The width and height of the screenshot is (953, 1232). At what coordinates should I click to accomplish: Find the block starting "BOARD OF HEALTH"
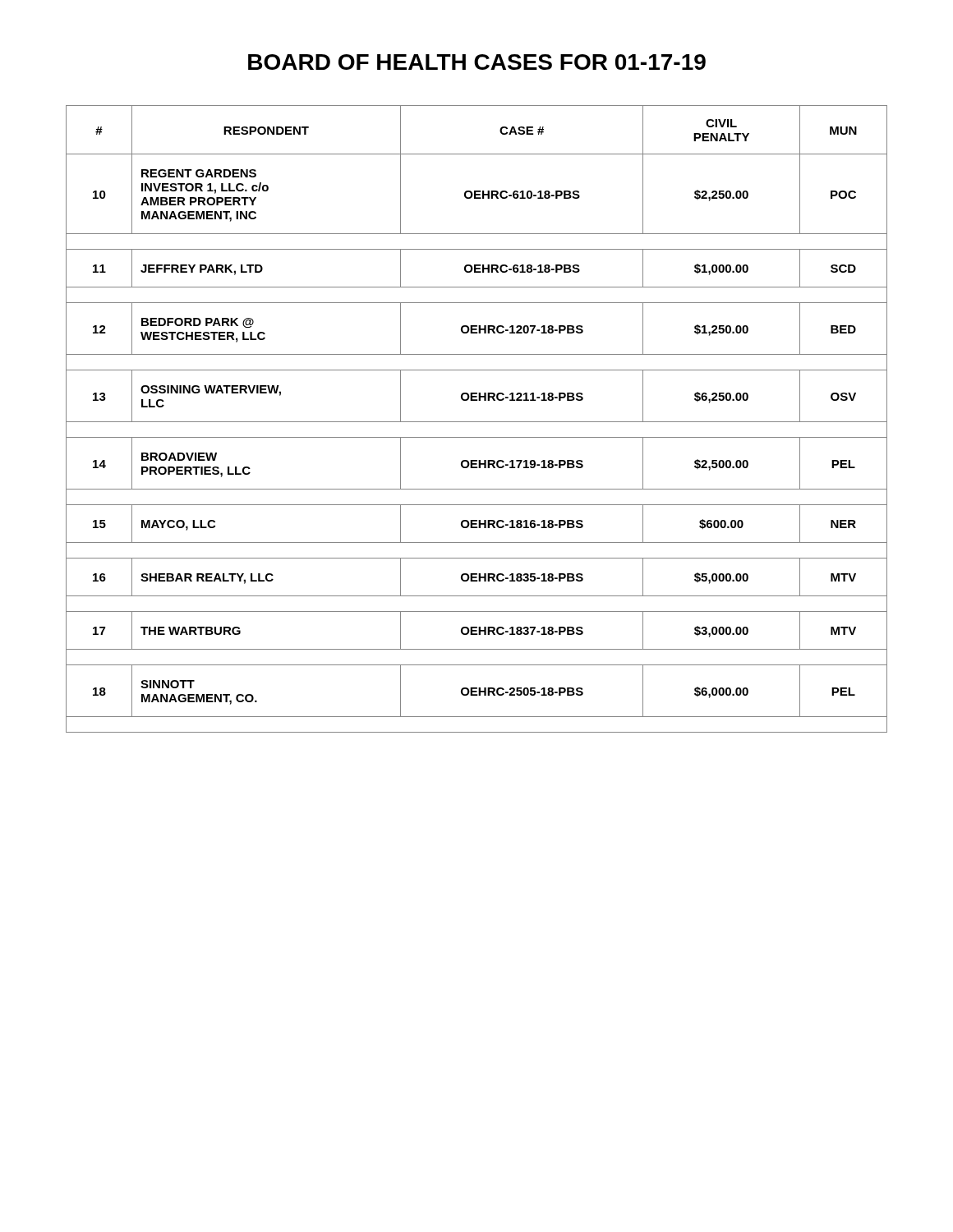(x=476, y=62)
